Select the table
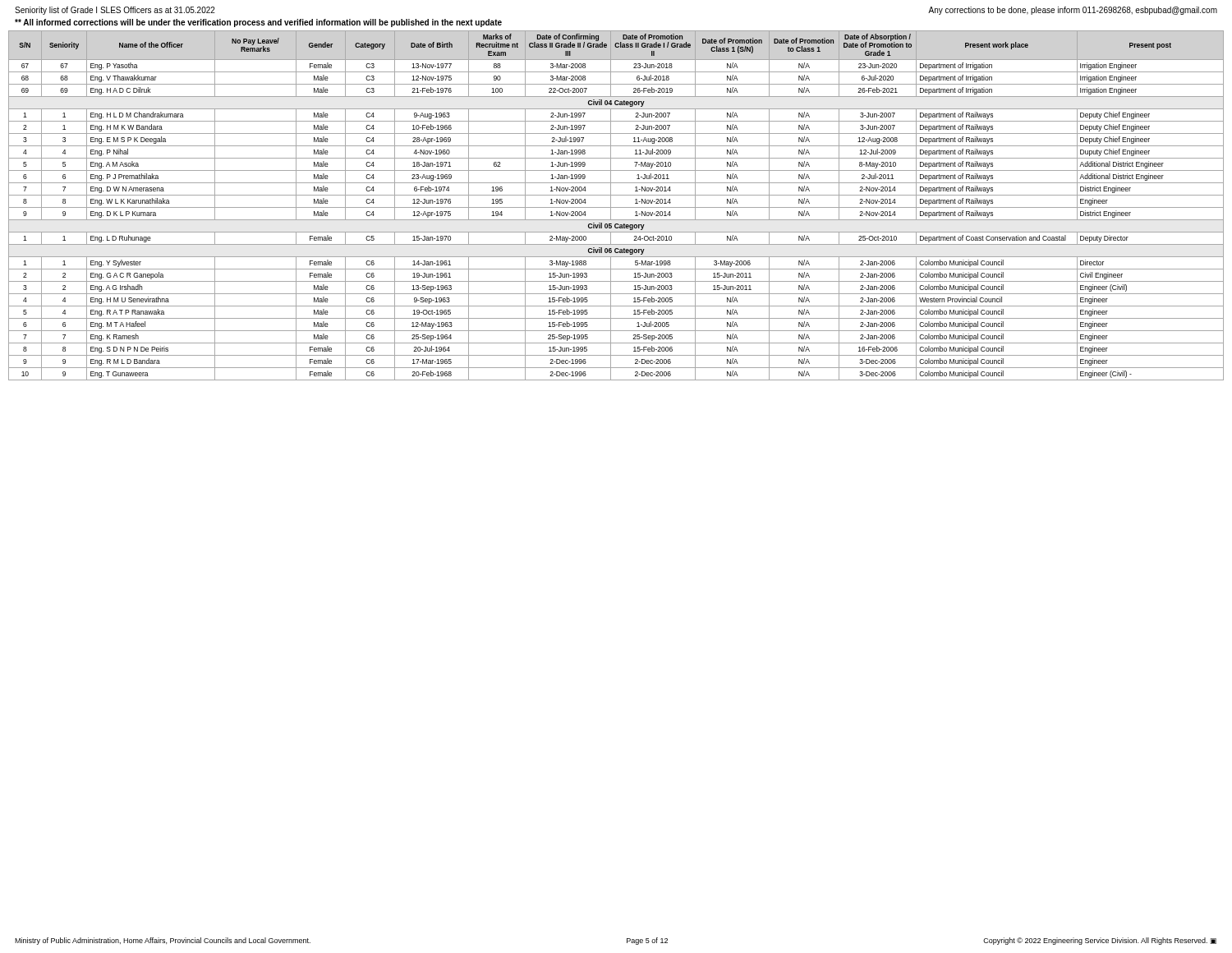Image resolution: width=1232 pixels, height=953 pixels. coord(616,205)
